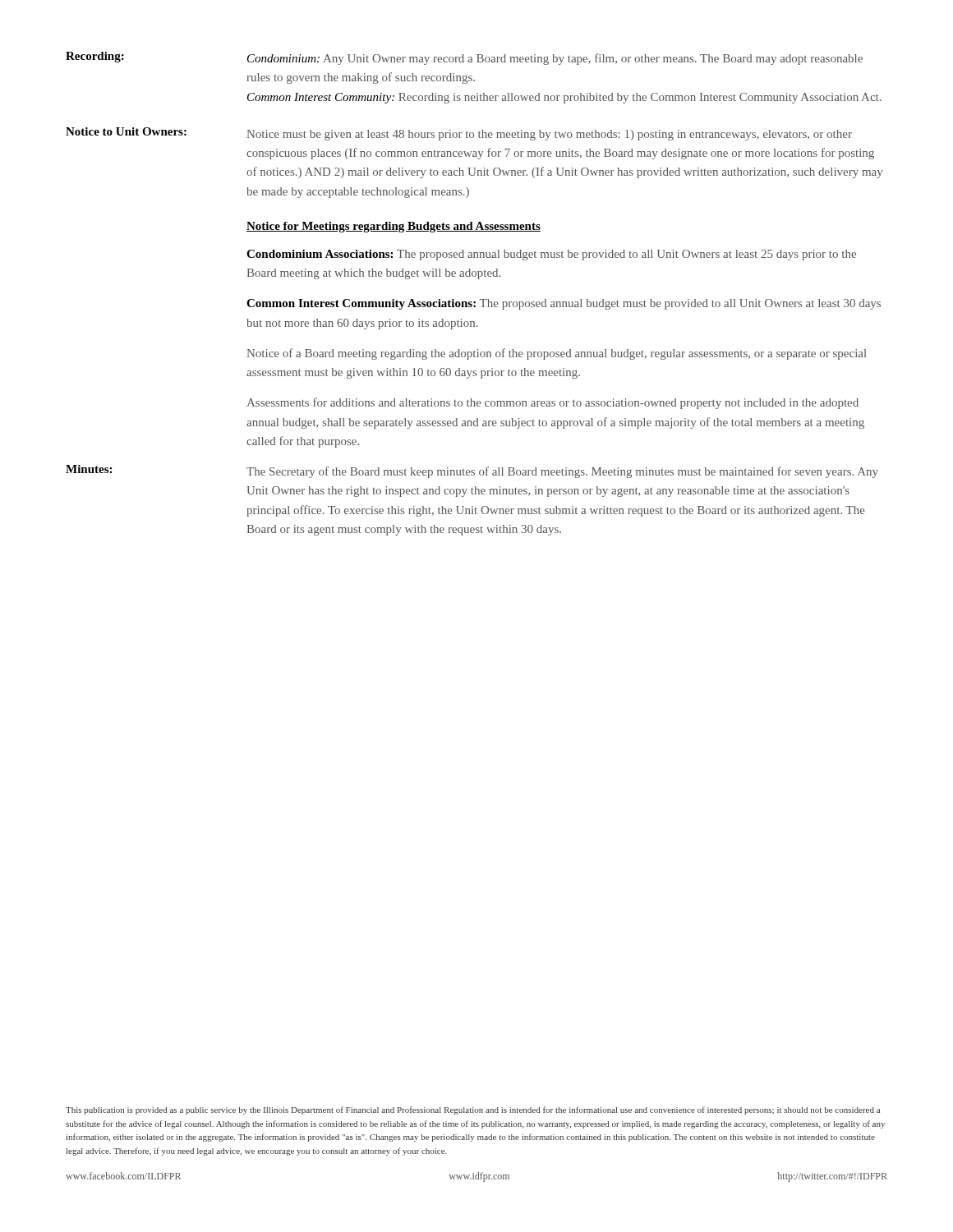Point to the element starting "Notice for Meetings regarding Budgets"
This screenshot has height=1232, width=953.
click(x=394, y=227)
